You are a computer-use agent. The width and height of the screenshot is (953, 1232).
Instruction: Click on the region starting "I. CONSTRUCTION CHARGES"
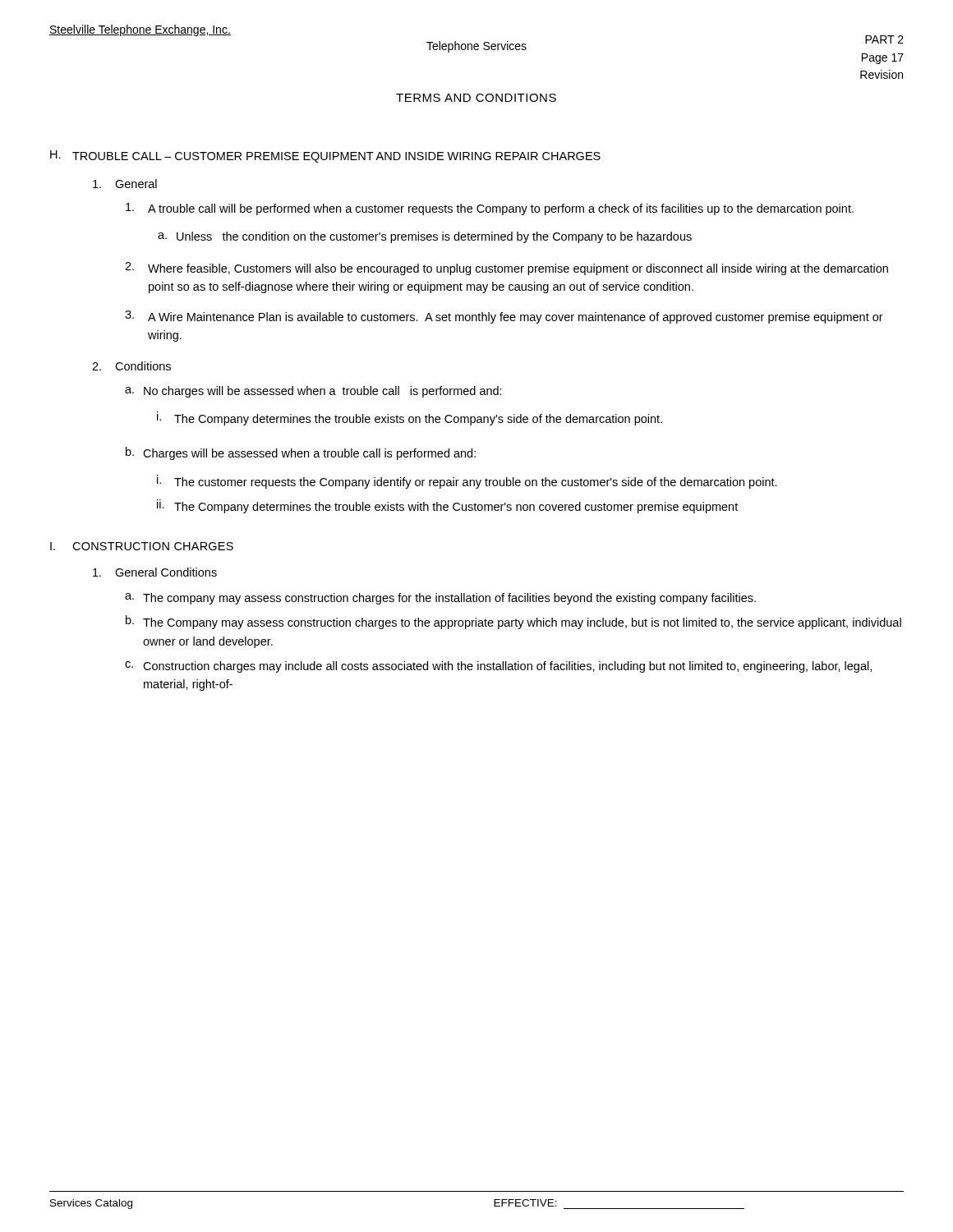coord(142,546)
